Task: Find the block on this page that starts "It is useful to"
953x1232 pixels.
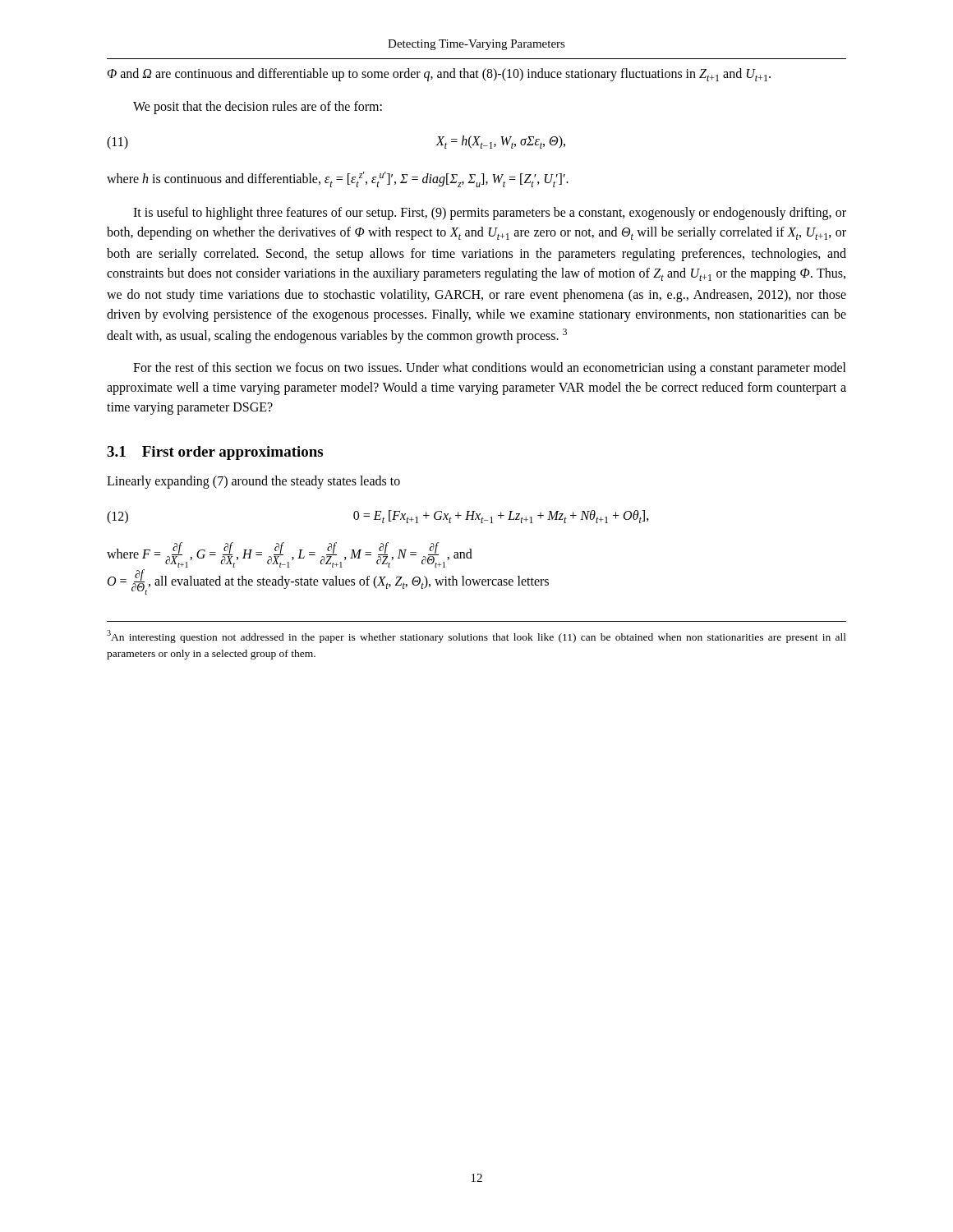Action: 476,274
